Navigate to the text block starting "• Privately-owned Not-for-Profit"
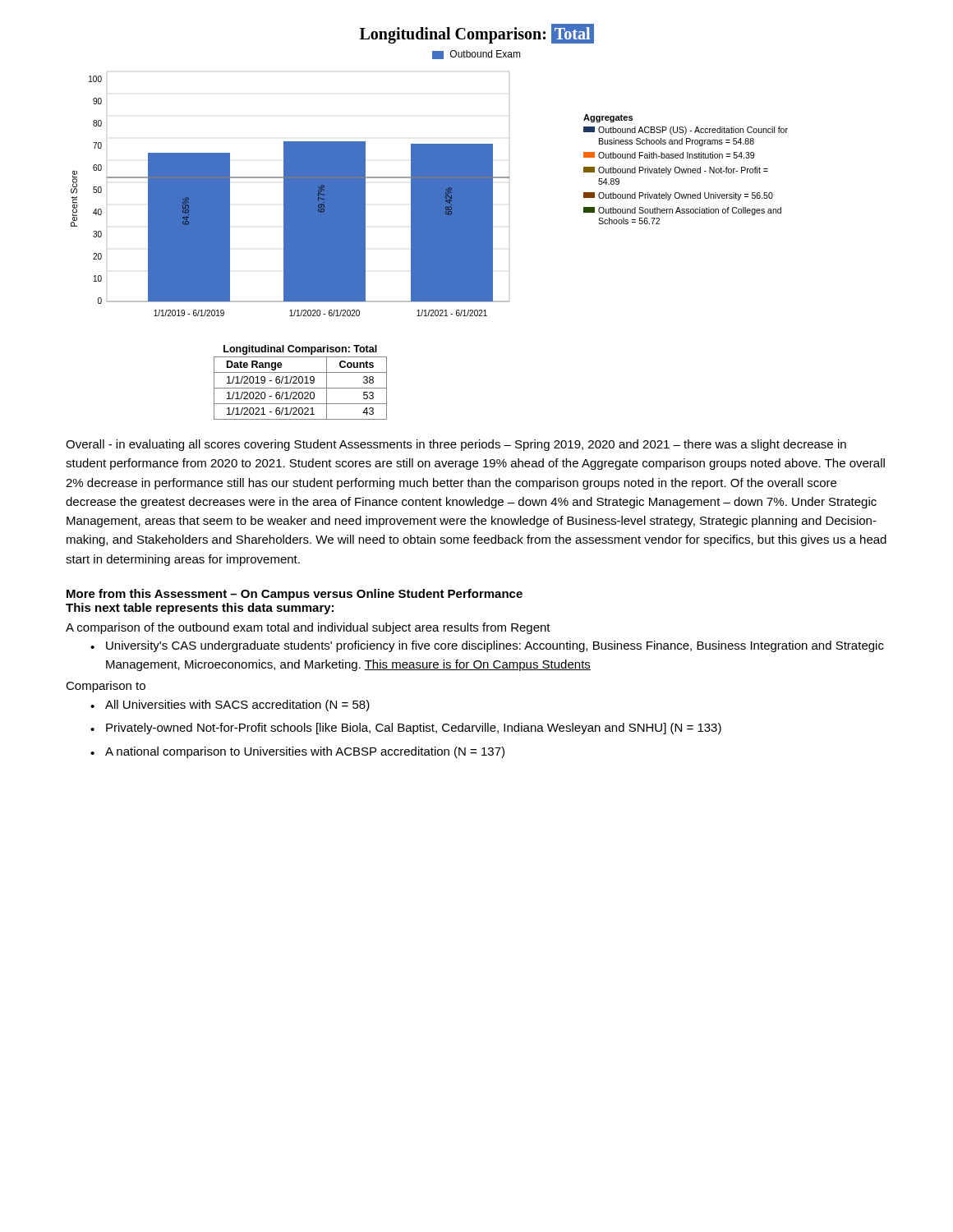 pos(406,729)
